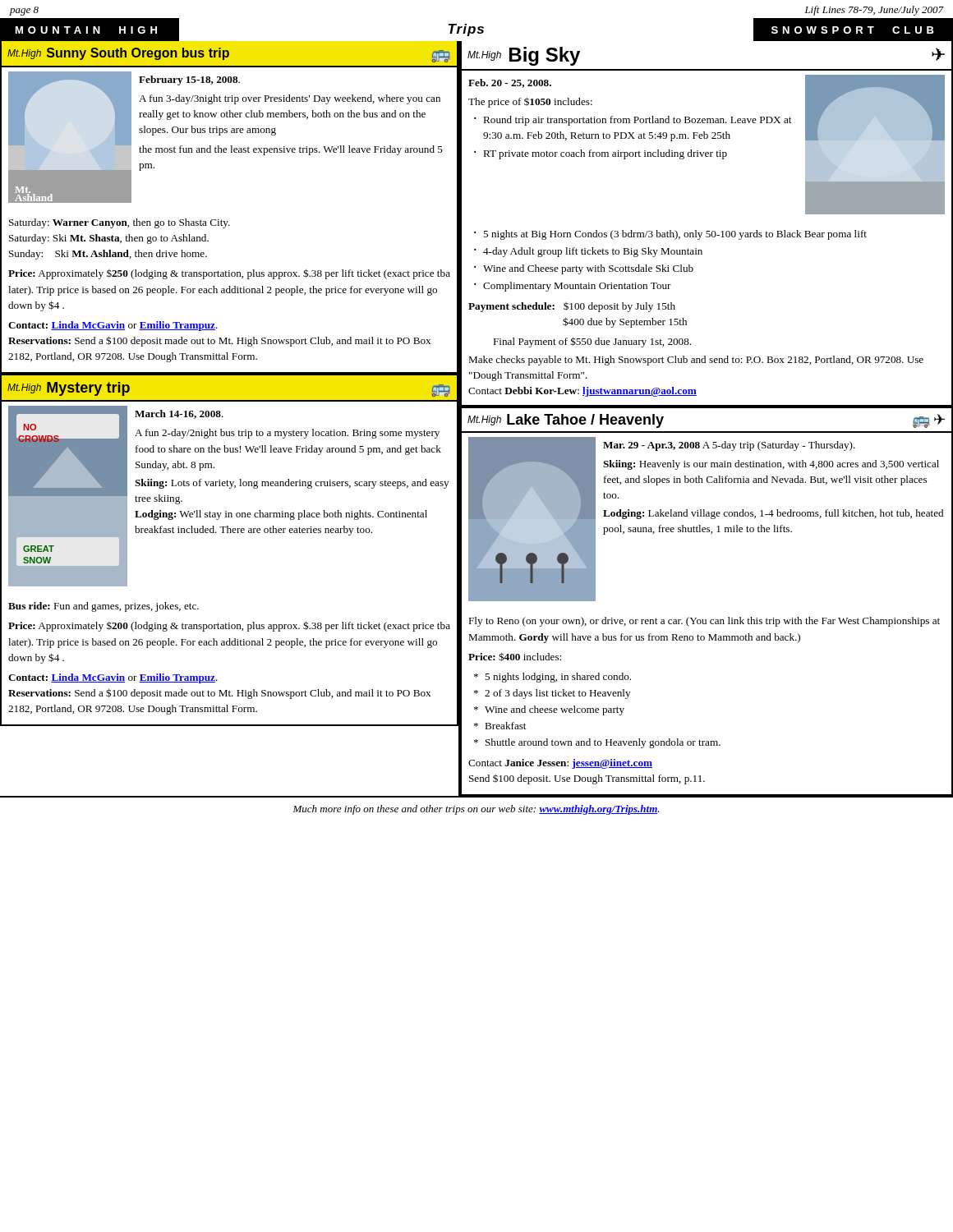The image size is (953, 1232).
Task: Click on the block starting "Mt. Ashland February 15-18, 2008."
Action: (229, 220)
